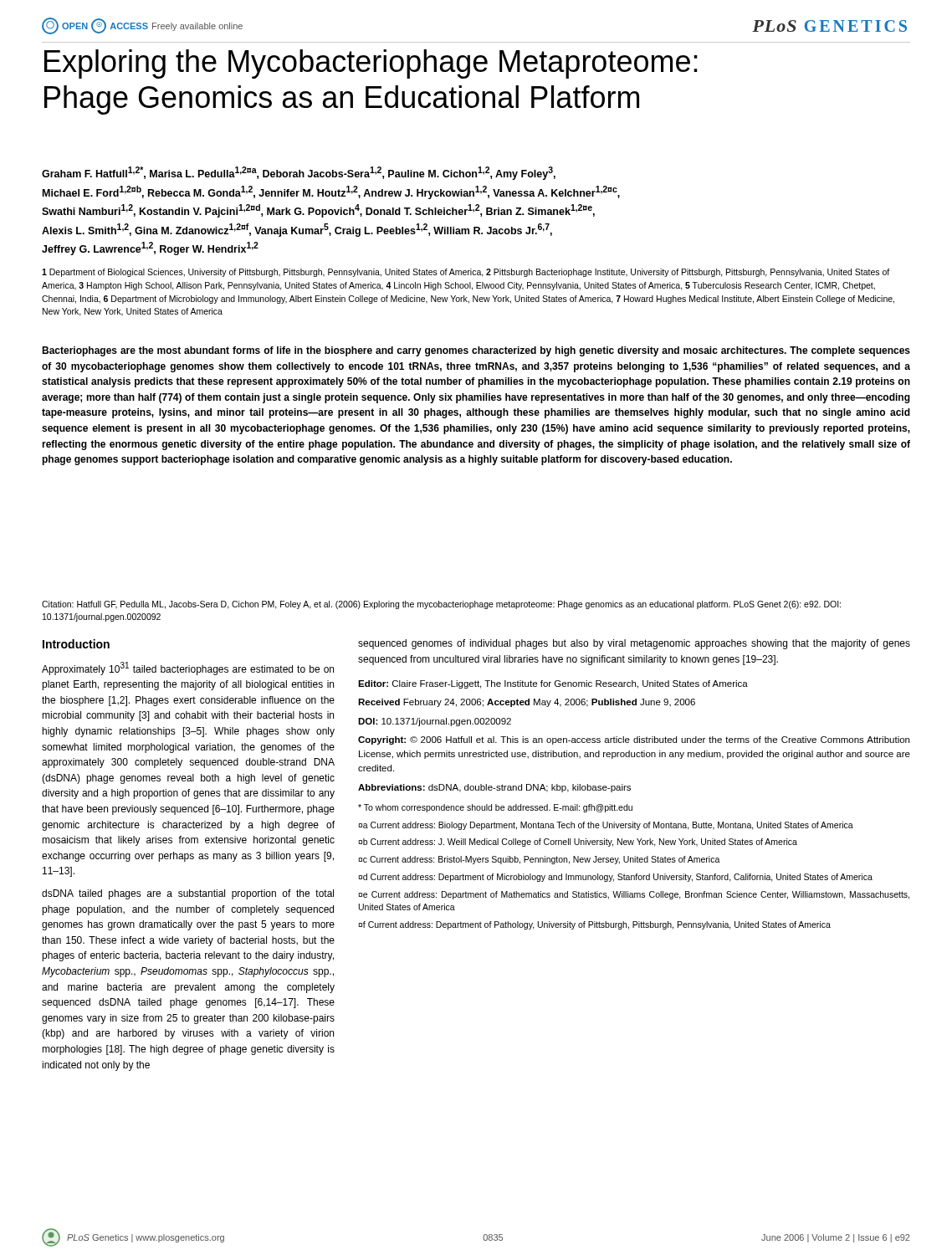Locate the text block starting "Bacteriophages are the most abundant forms of life"

(476, 405)
